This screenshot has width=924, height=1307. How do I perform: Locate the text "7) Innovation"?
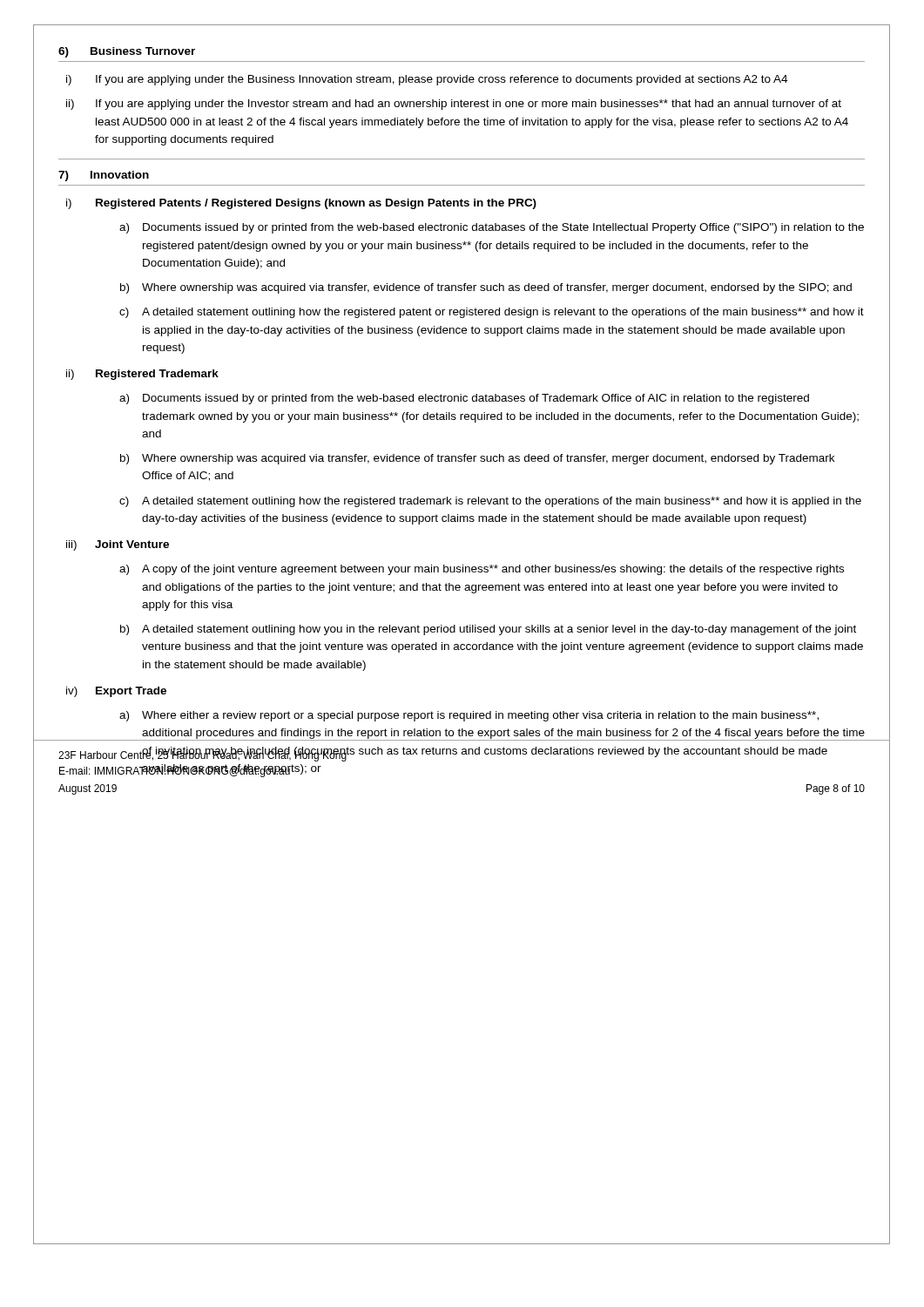[x=462, y=175]
